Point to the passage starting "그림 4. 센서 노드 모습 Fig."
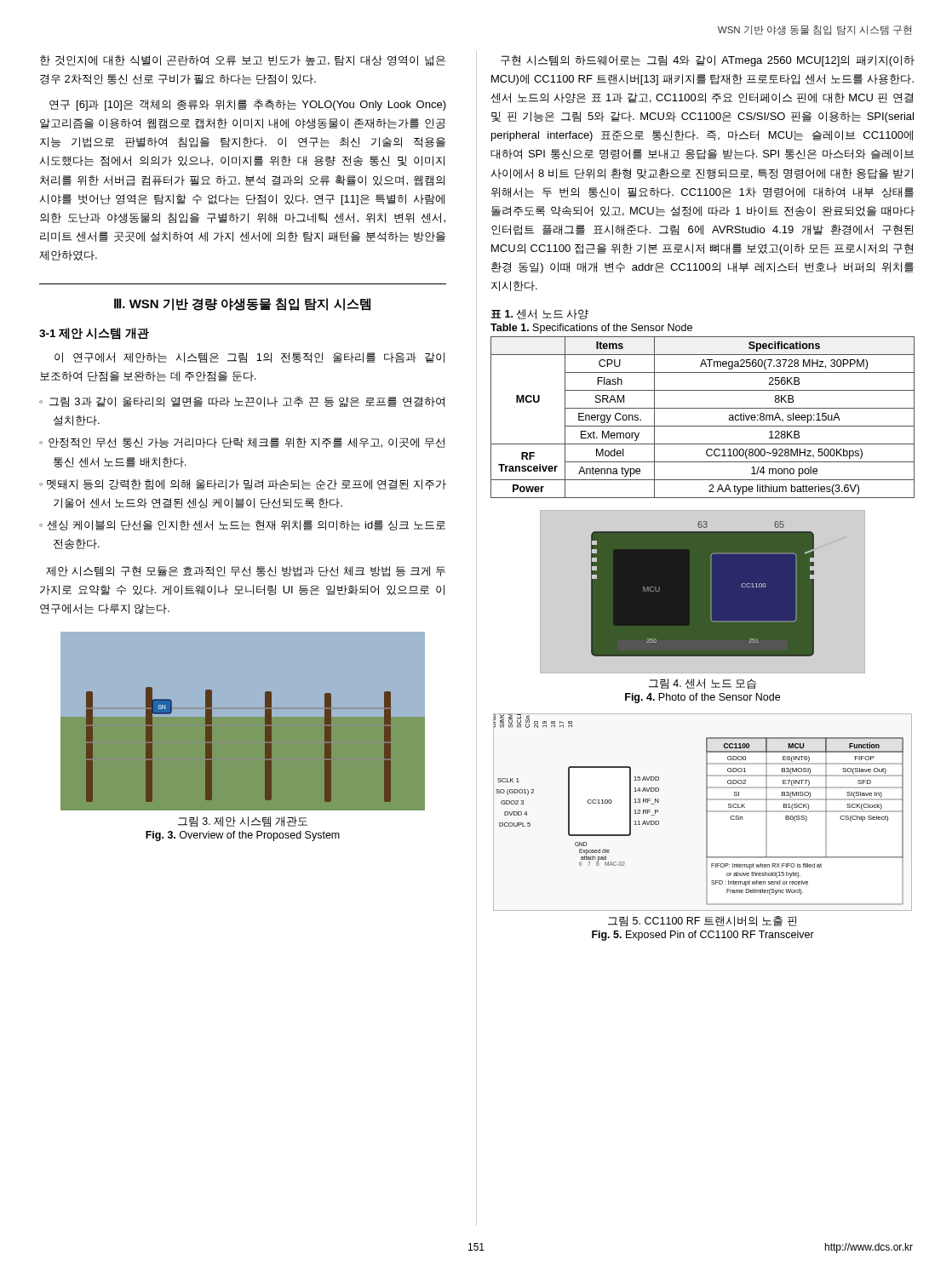The height and width of the screenshot is (1277, 952). click(x=703, y=691)
